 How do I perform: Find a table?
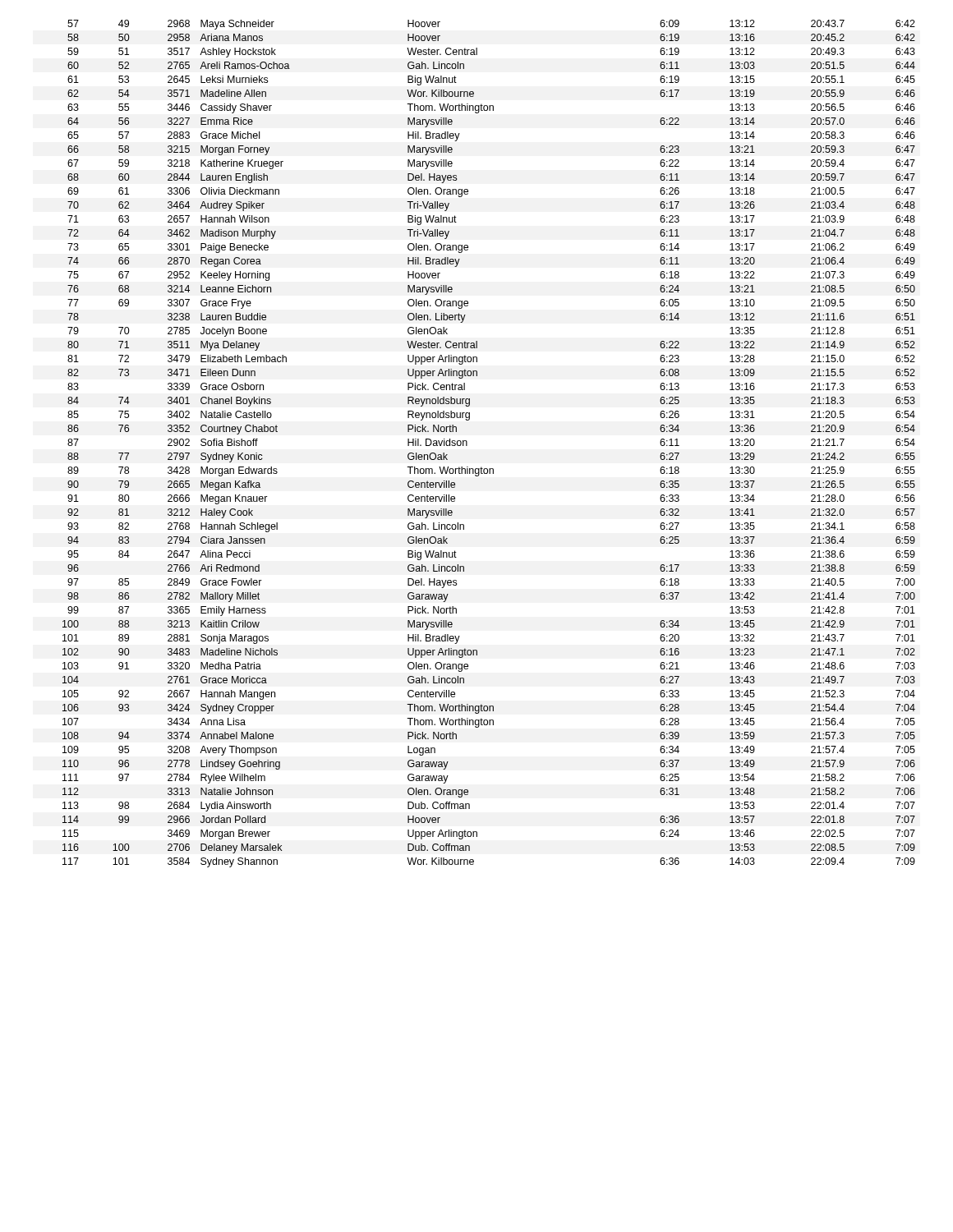pos(476,442)
